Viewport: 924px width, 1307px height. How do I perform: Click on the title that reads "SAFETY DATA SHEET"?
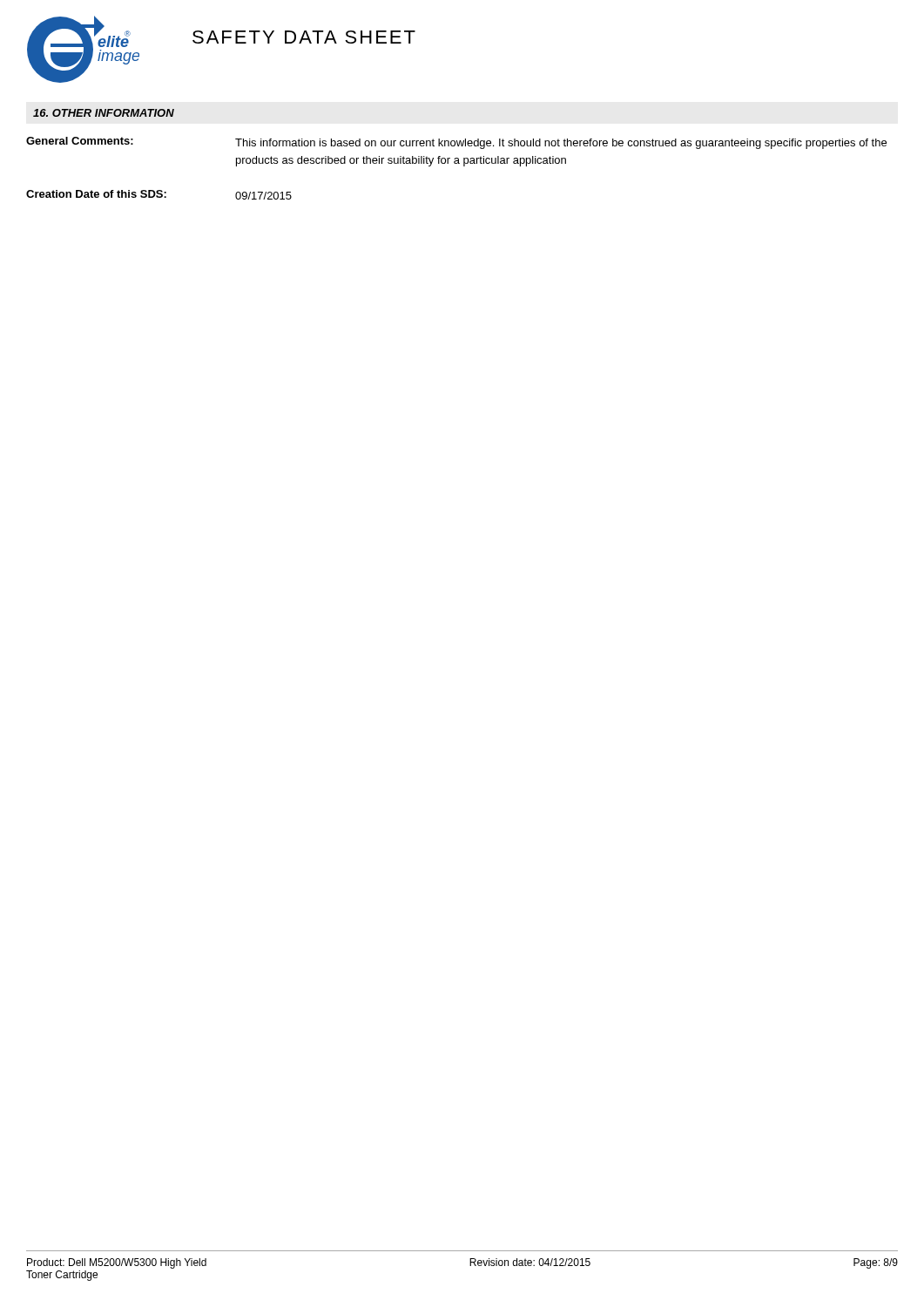[x=304, y=37]
